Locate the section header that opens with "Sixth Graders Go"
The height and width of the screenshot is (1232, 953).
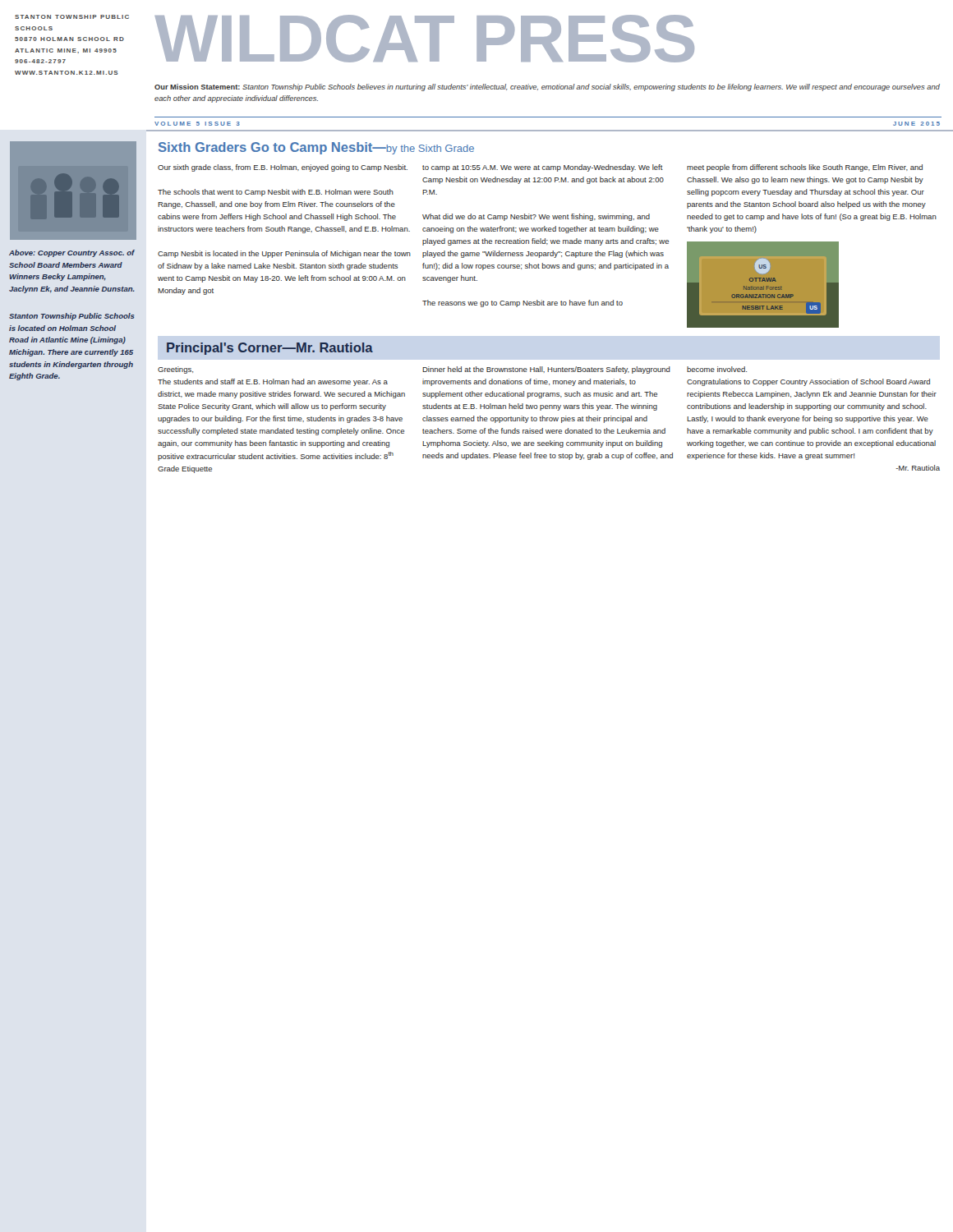tap(316, 147)
